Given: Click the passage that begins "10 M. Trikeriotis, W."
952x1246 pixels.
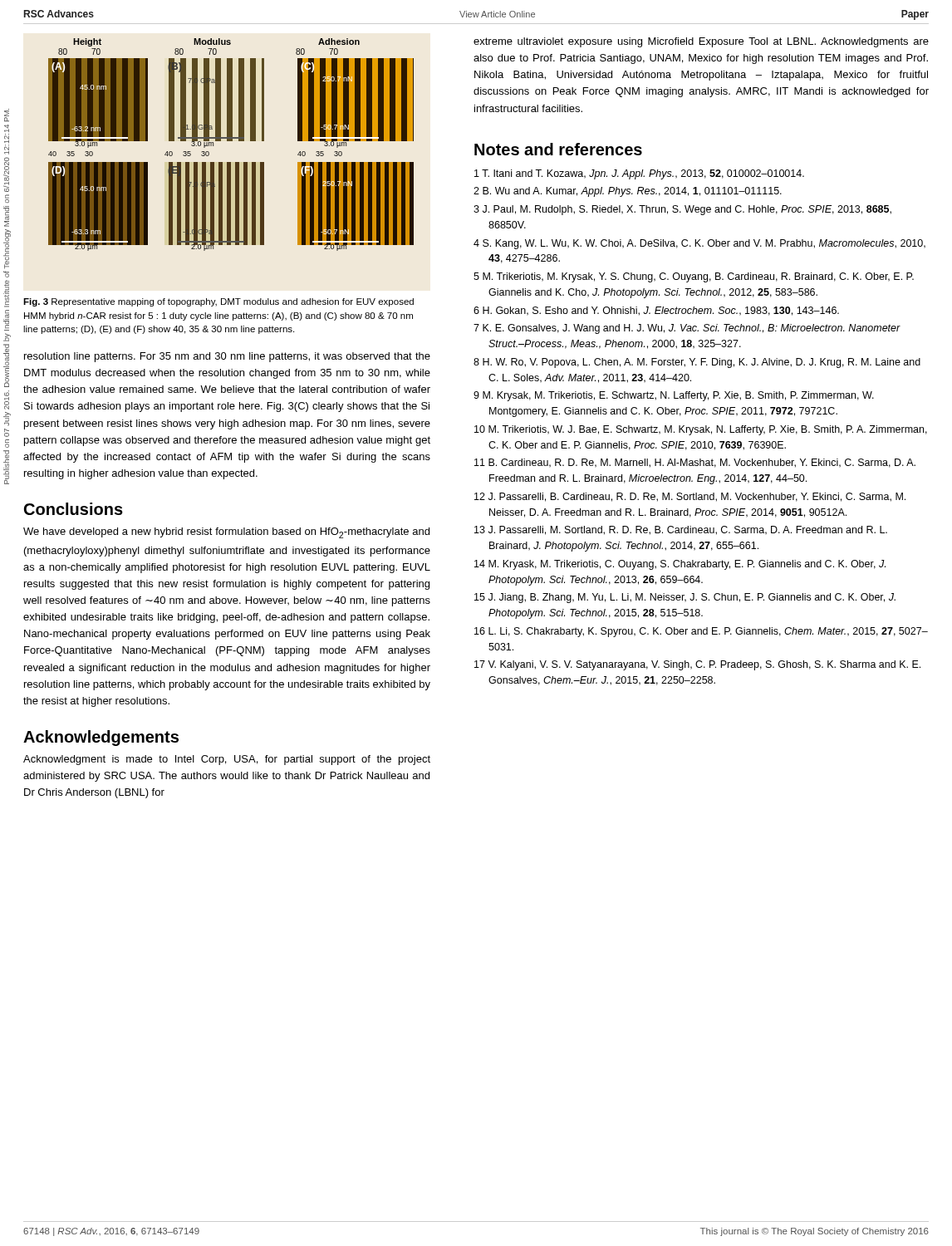Looking at the screenshot, I should (x=700, y=437).
